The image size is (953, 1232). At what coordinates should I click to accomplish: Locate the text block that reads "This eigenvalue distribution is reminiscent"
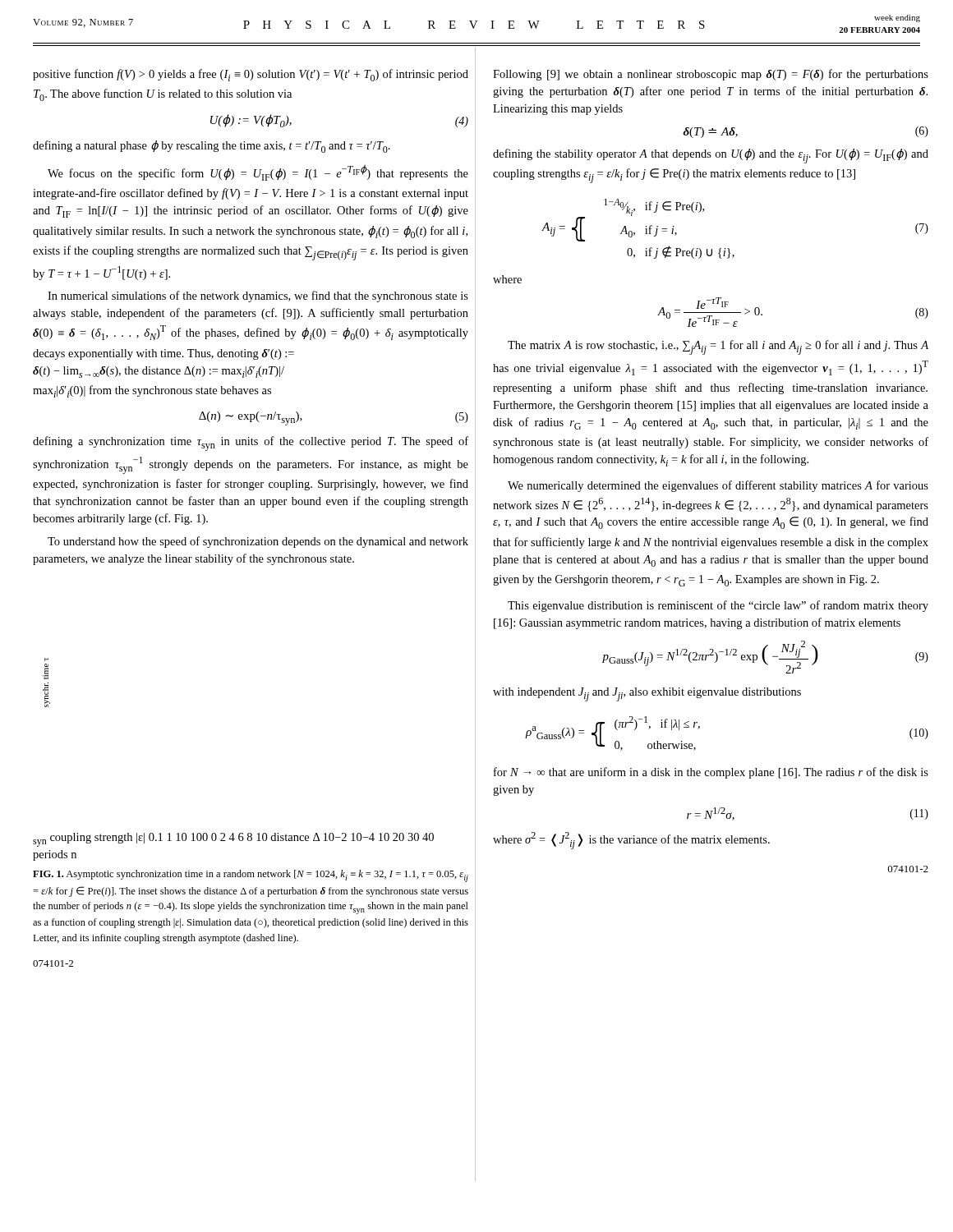tap(711, 614)
